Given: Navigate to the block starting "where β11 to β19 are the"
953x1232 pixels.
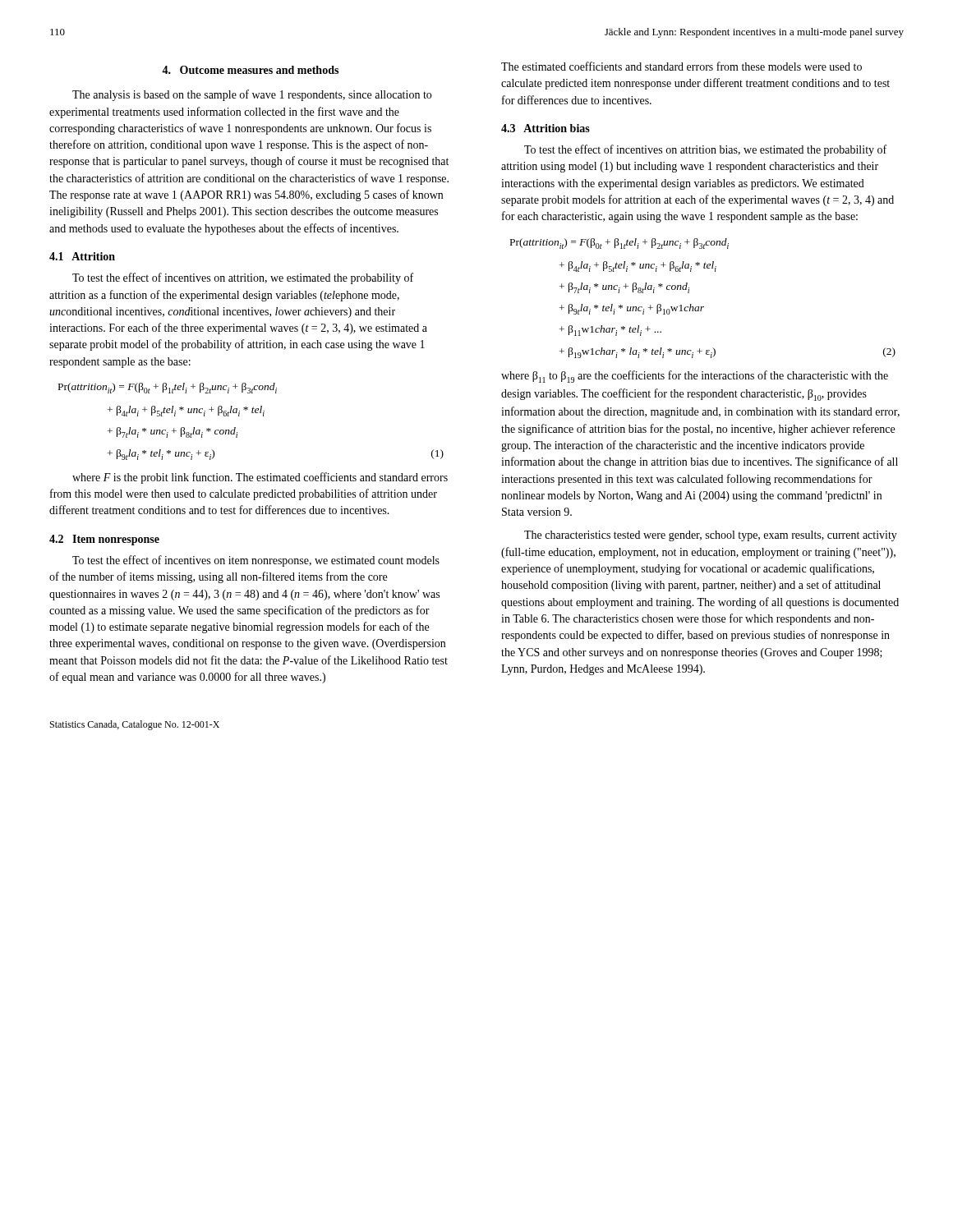Looking at the screenshot, I should [702, 523].
